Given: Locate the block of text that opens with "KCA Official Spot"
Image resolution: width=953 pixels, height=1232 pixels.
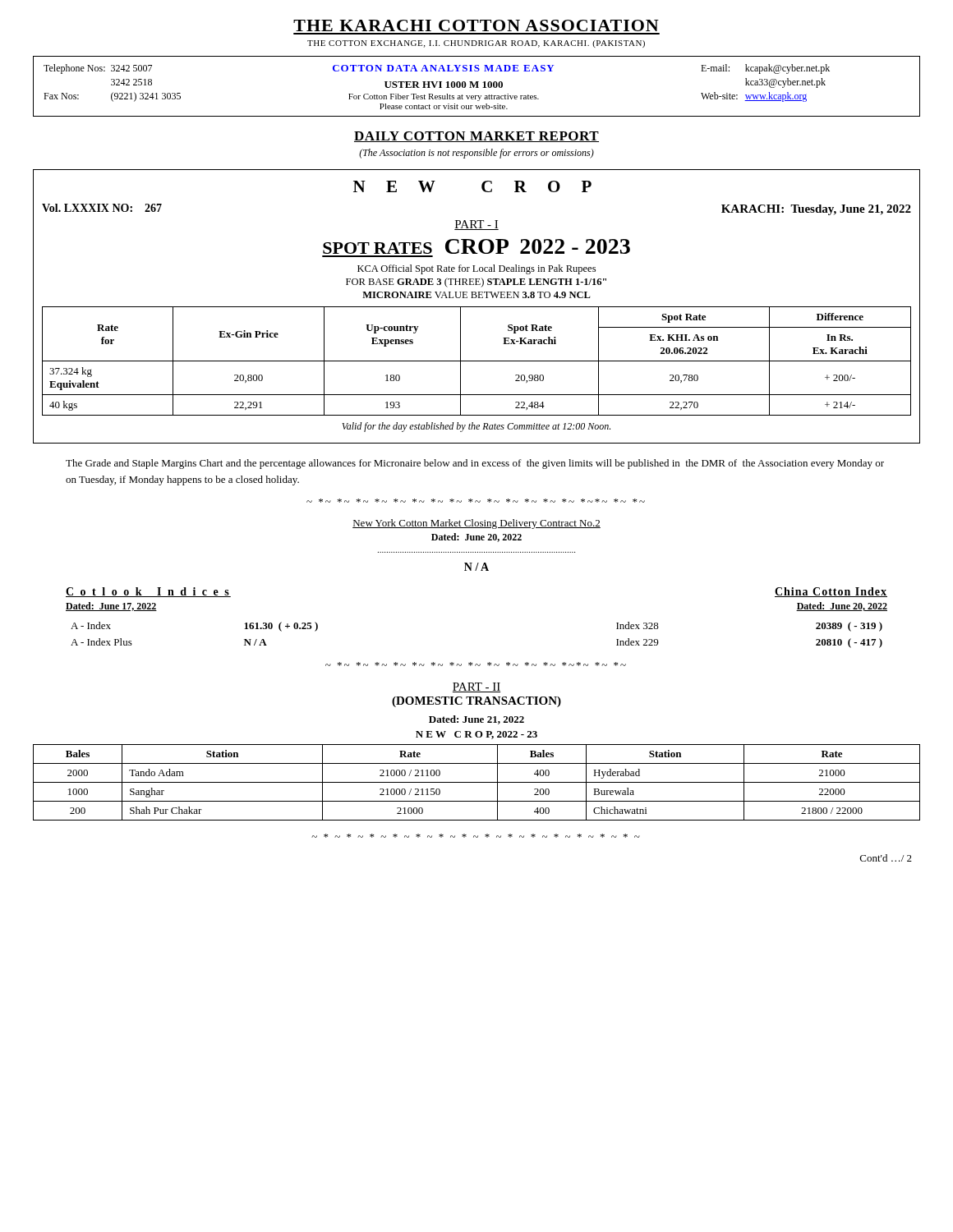Looking at the screenshot, I should click(x=476, y=269).
